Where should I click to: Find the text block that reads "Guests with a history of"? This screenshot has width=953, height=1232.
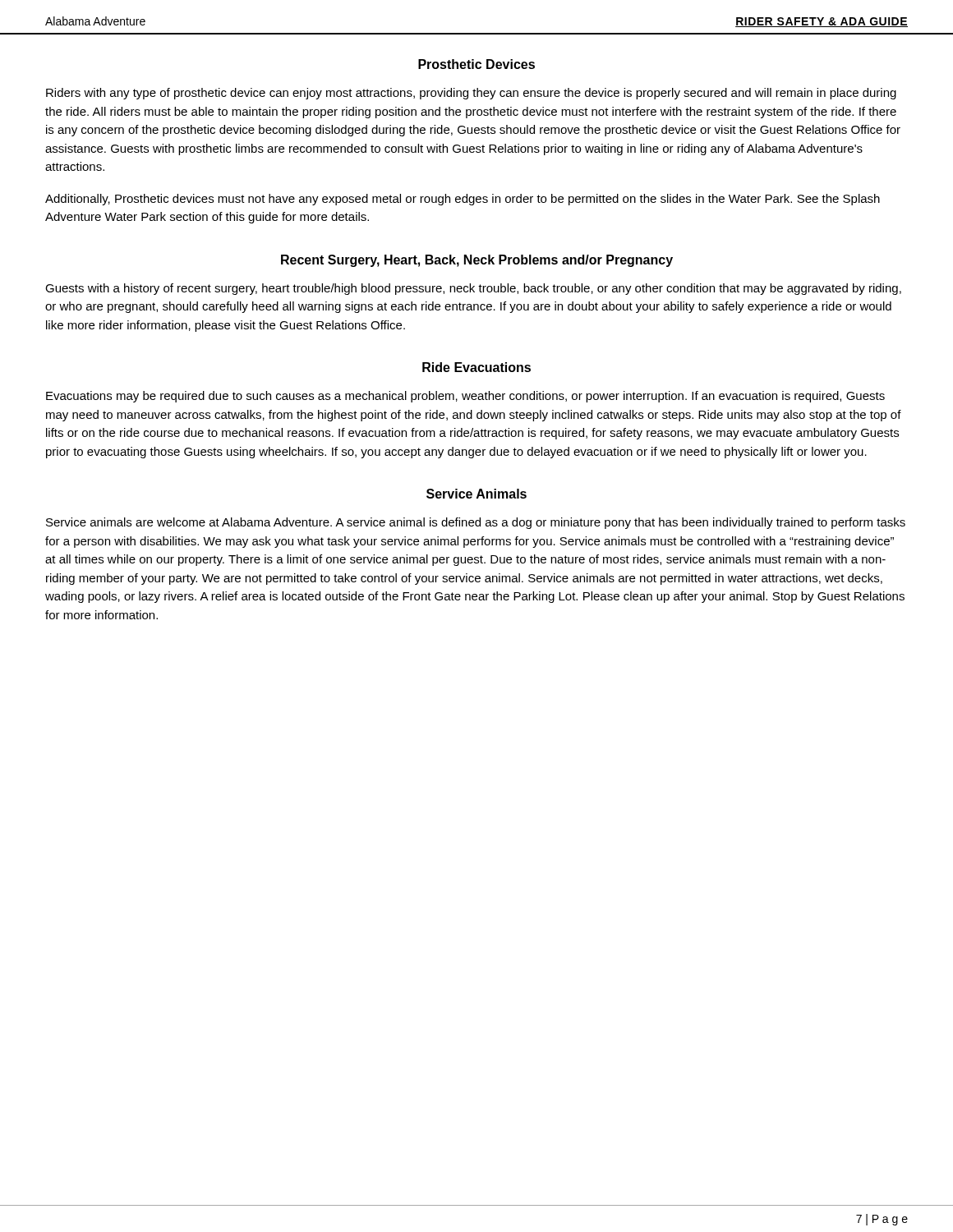[x=474, y=306]
